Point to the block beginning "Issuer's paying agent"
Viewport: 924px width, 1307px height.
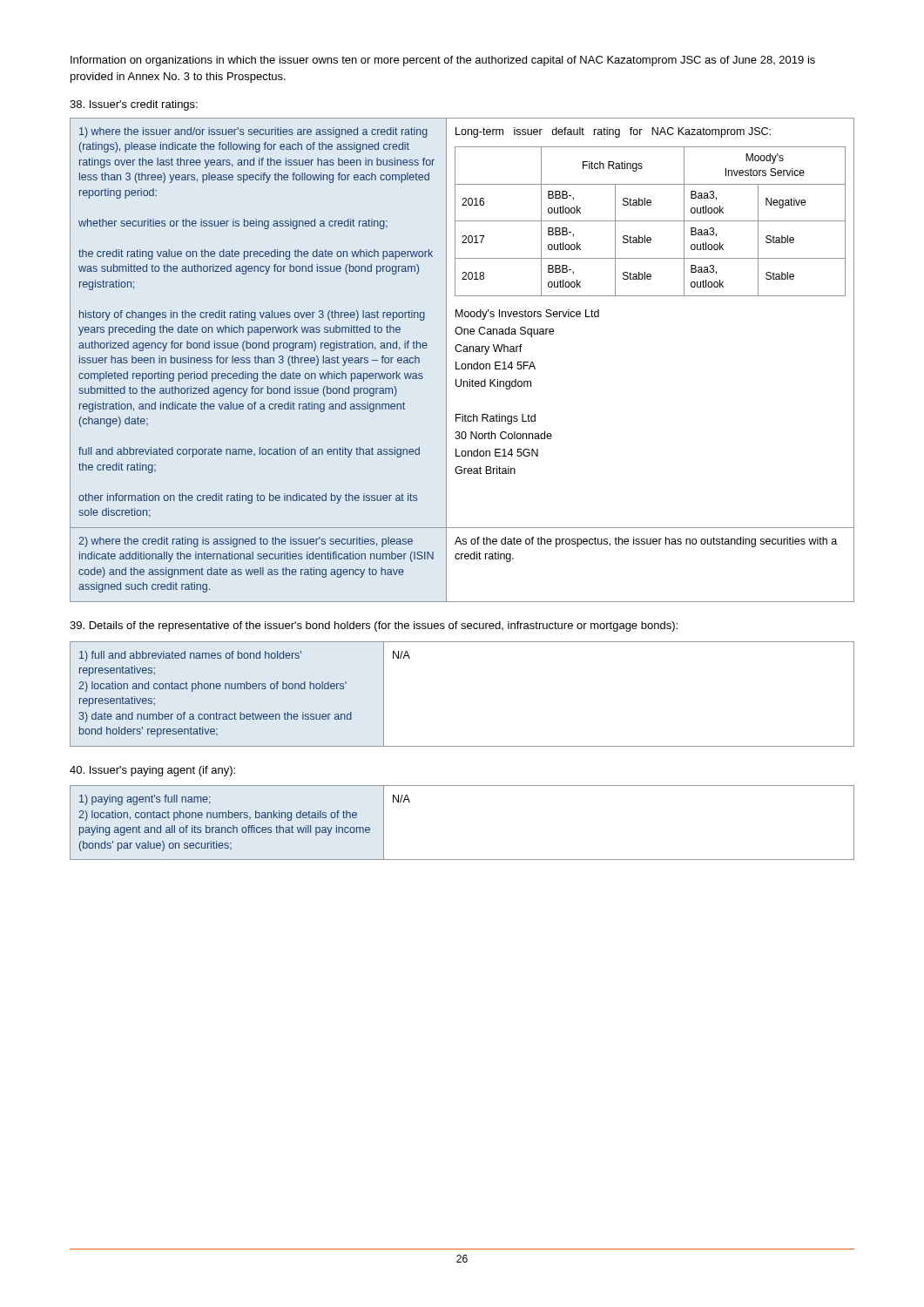pyautogui.click(x=152, y=771)
